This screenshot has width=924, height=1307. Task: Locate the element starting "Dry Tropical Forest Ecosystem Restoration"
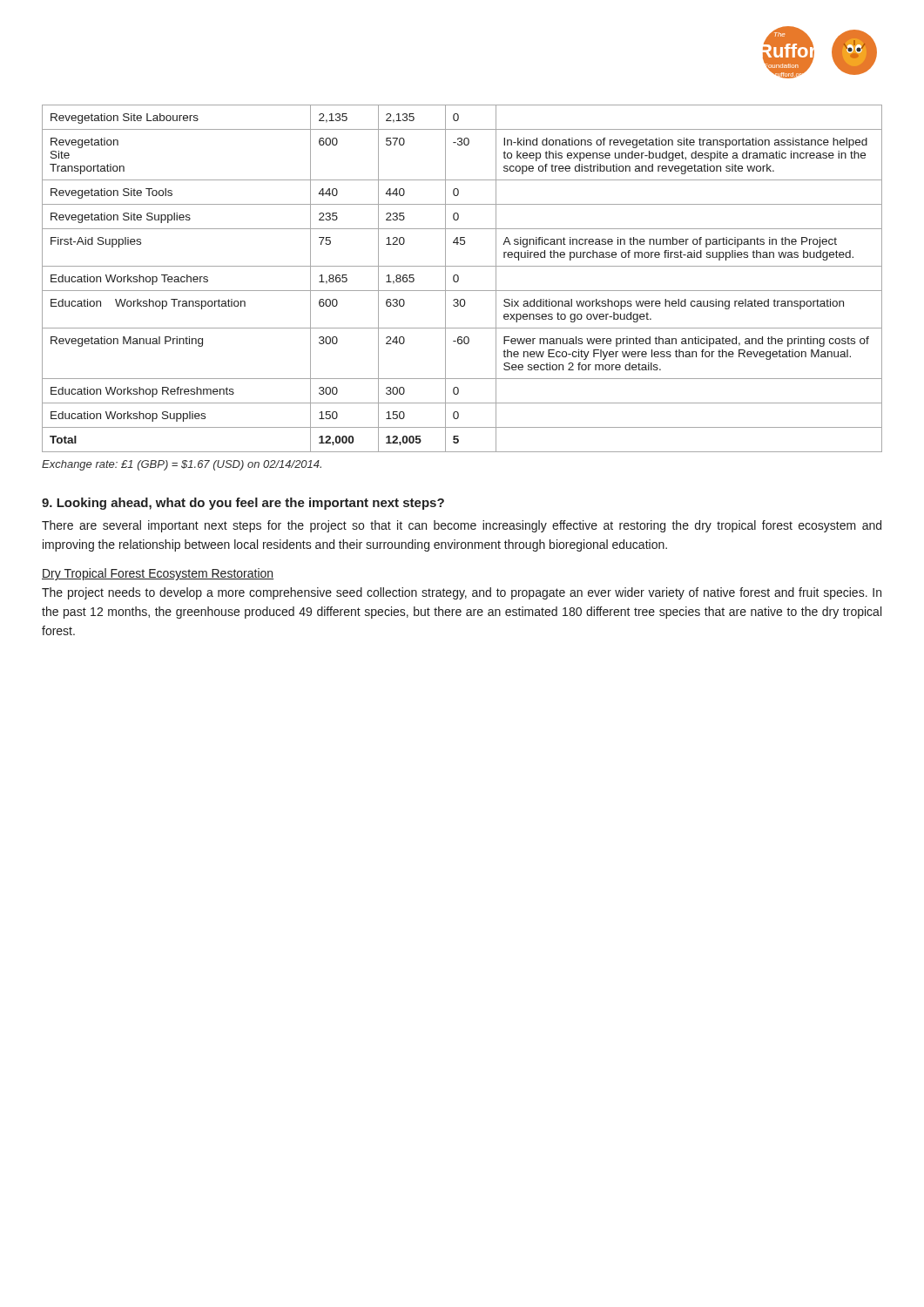point(158,574)
